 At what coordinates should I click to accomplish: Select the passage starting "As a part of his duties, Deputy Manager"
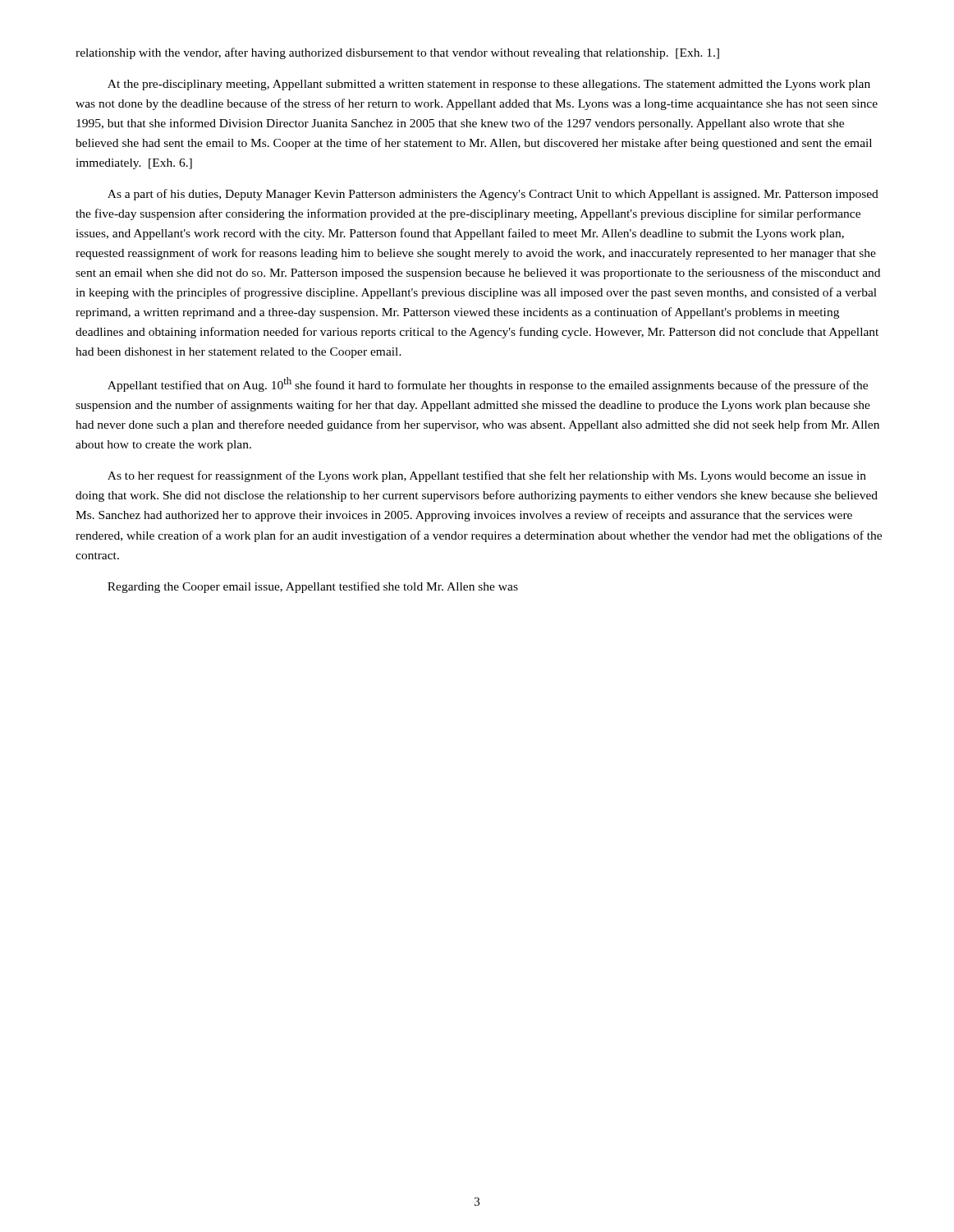pos(478,272)
